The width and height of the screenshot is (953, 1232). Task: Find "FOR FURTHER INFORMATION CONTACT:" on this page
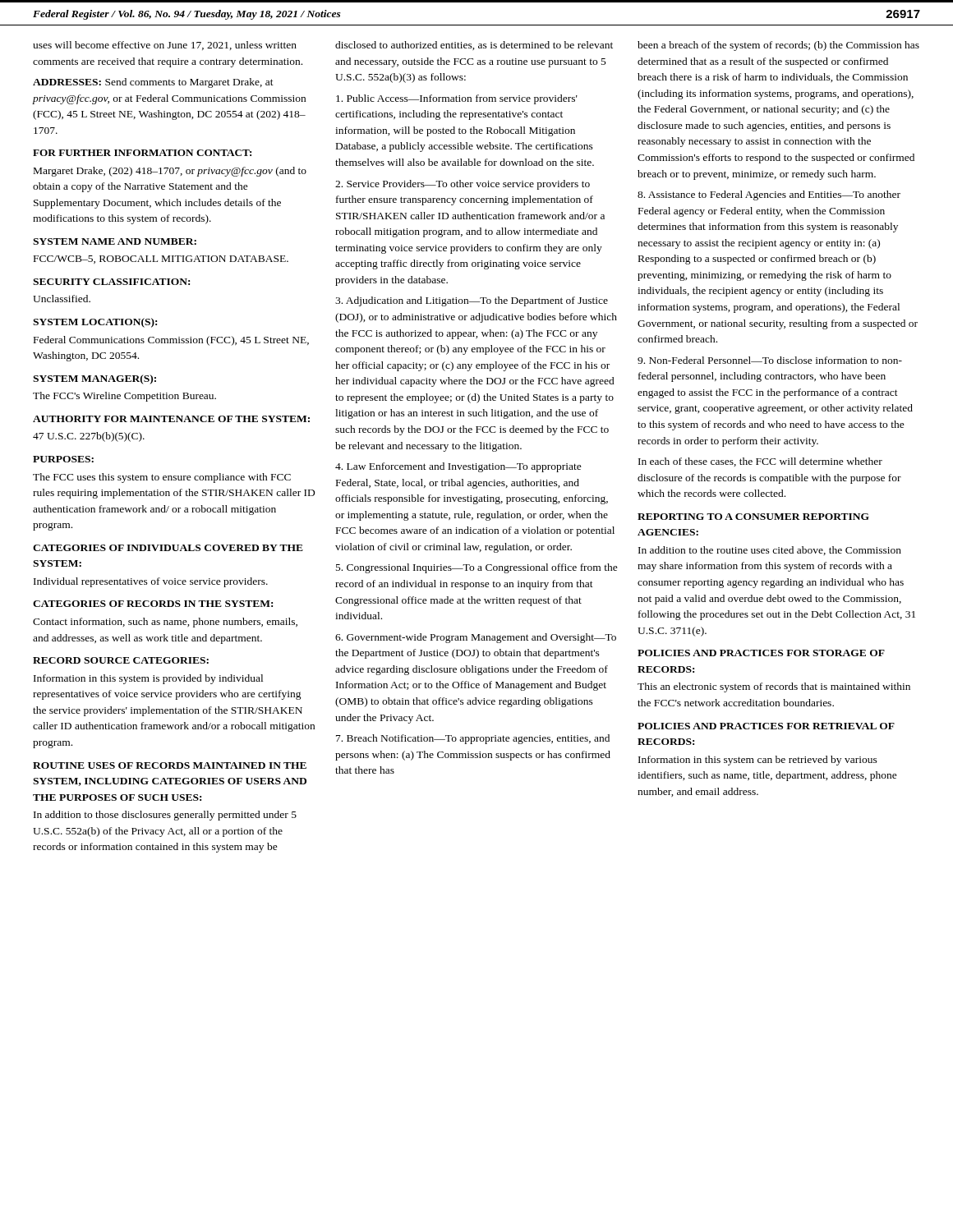[x=143, y=153]
